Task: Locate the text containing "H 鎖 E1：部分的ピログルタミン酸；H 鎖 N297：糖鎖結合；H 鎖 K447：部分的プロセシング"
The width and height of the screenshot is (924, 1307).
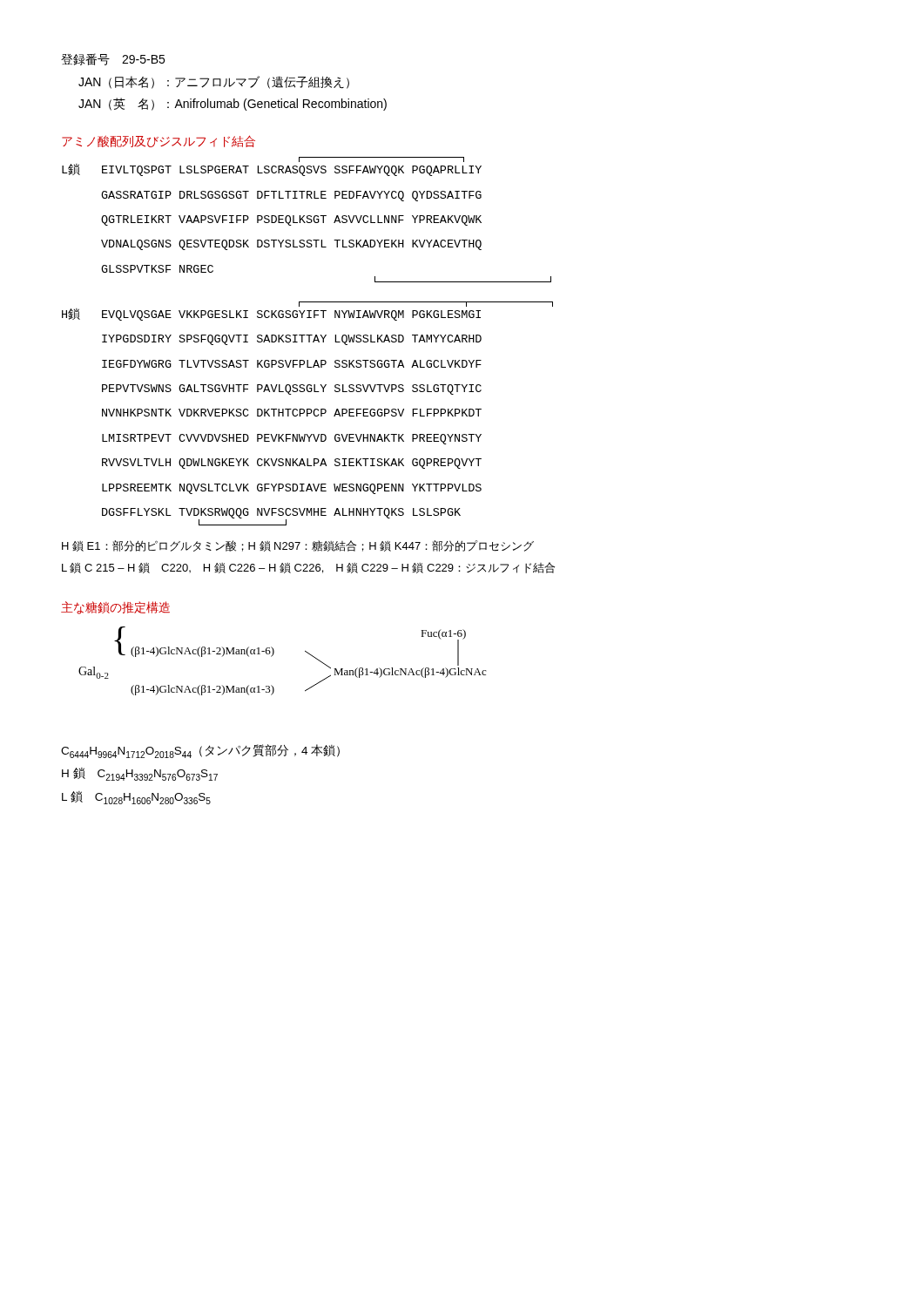Action: point(297,546)
